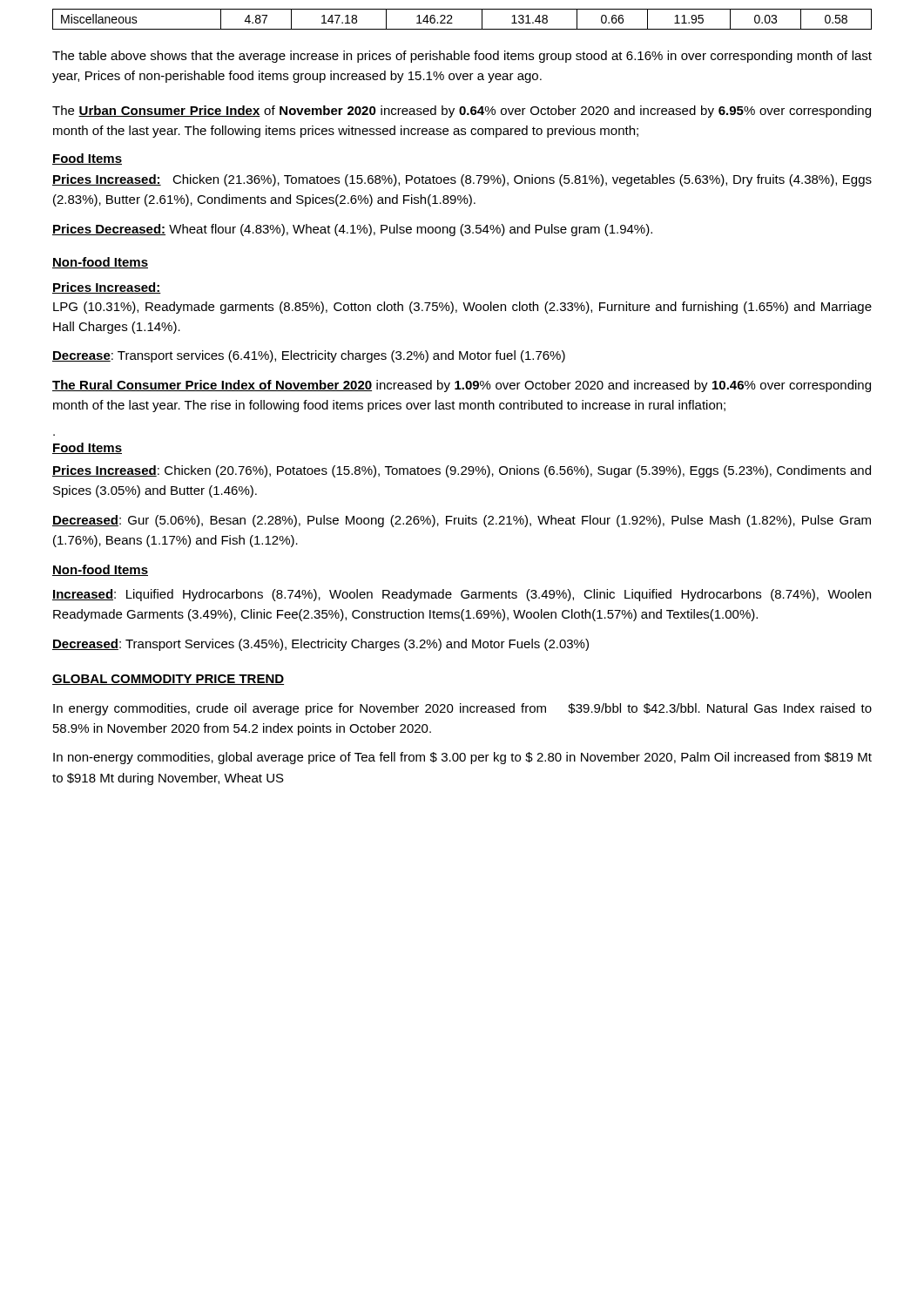Find the table that mentions "131.48"
The width and height of the screenshot is (924, 1307).
[x=462, y=19]
